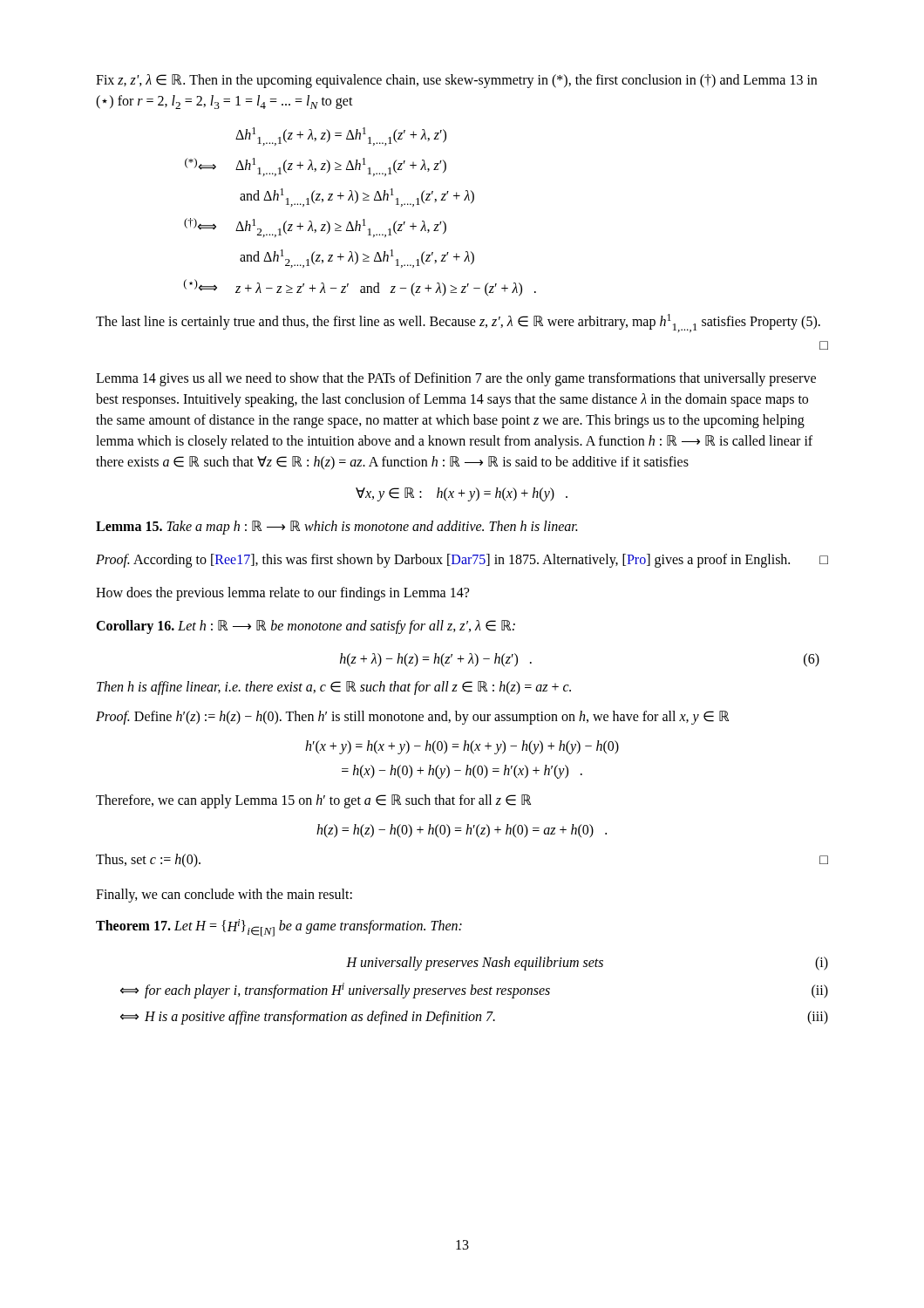Point to the passage starting "Proof. According to"
The height and width of the screenshot is (1308, 924).
(x=462, y=560)
